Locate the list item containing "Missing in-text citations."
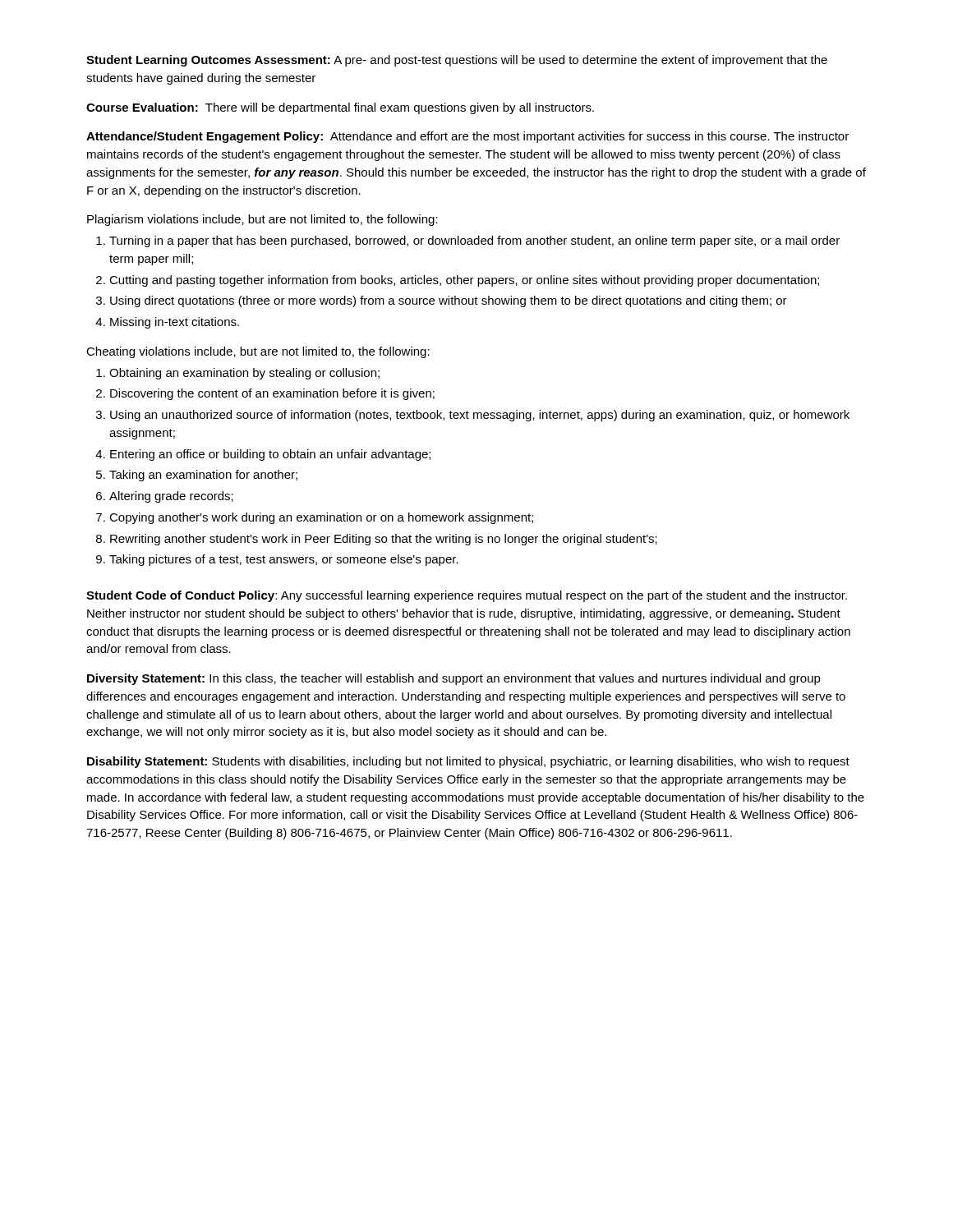Viewport: 953px width, 1232px height. [x=175, y=322]
